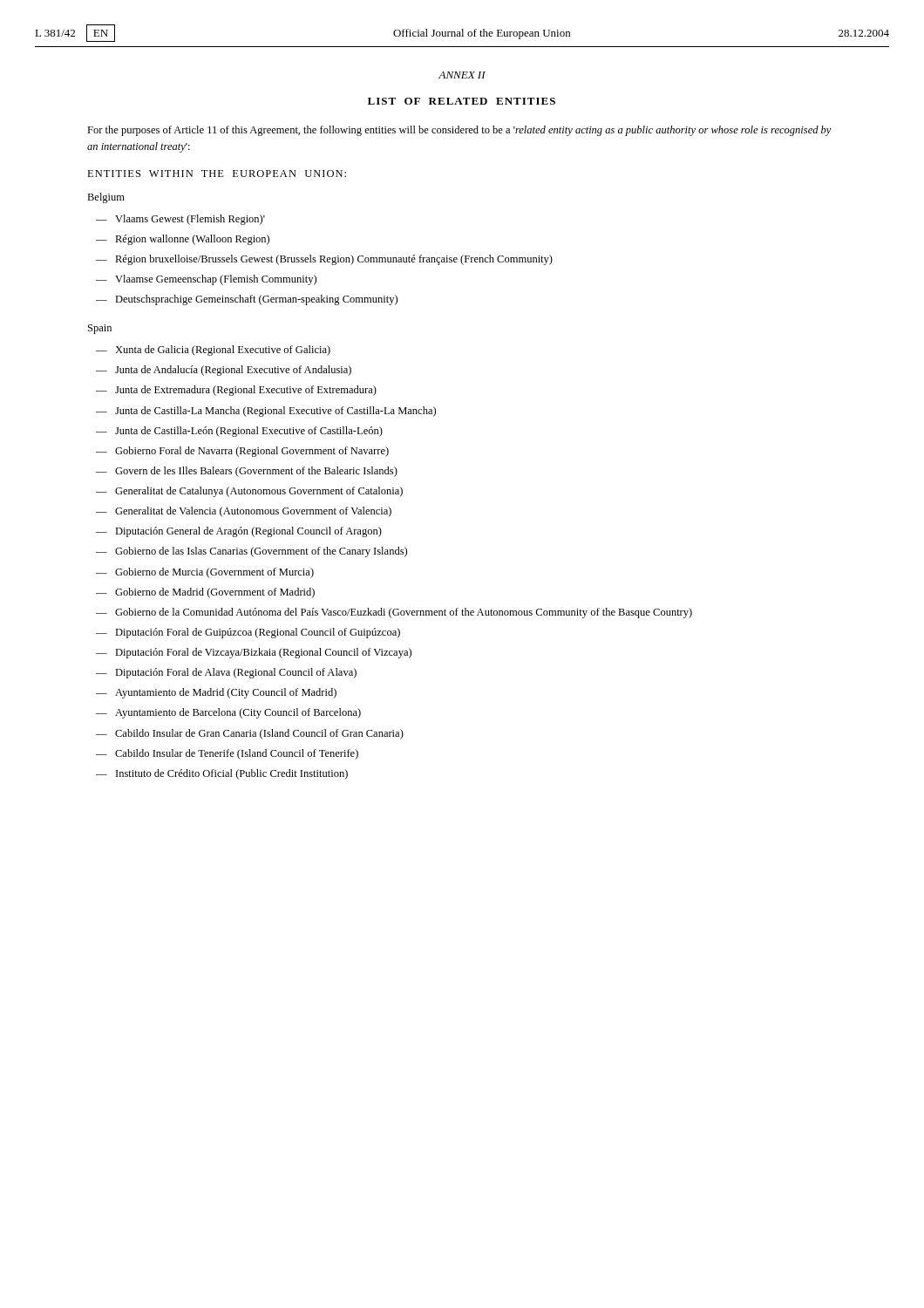The width and height of the screenshot is (924, 1308).
Task: Select the region starting "—Gobierno de la Comunidad Autónoma del País"
Action: tap(466, 612)
